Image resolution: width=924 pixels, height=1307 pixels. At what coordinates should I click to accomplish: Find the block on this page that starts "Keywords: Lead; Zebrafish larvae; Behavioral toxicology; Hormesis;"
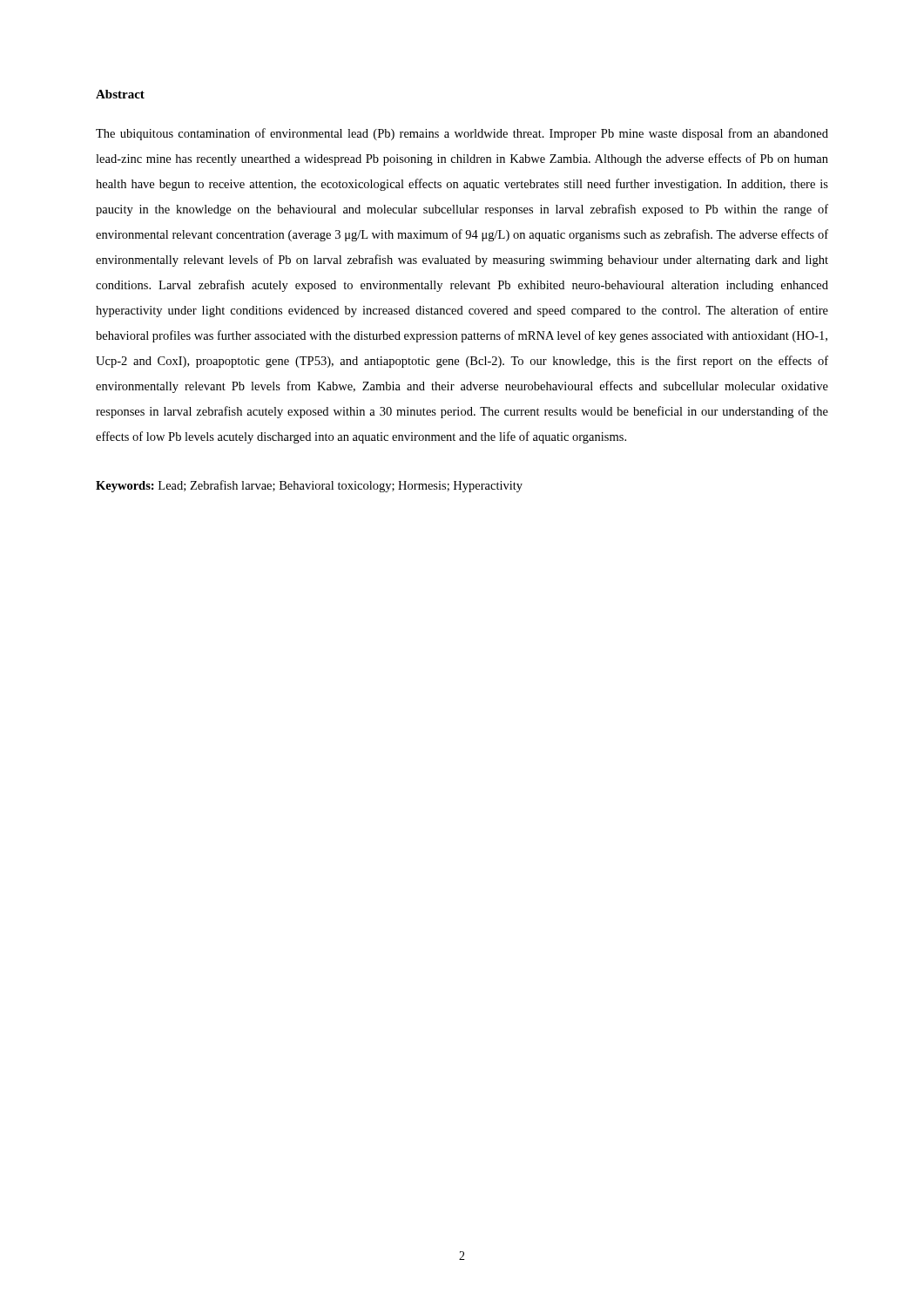309,485
